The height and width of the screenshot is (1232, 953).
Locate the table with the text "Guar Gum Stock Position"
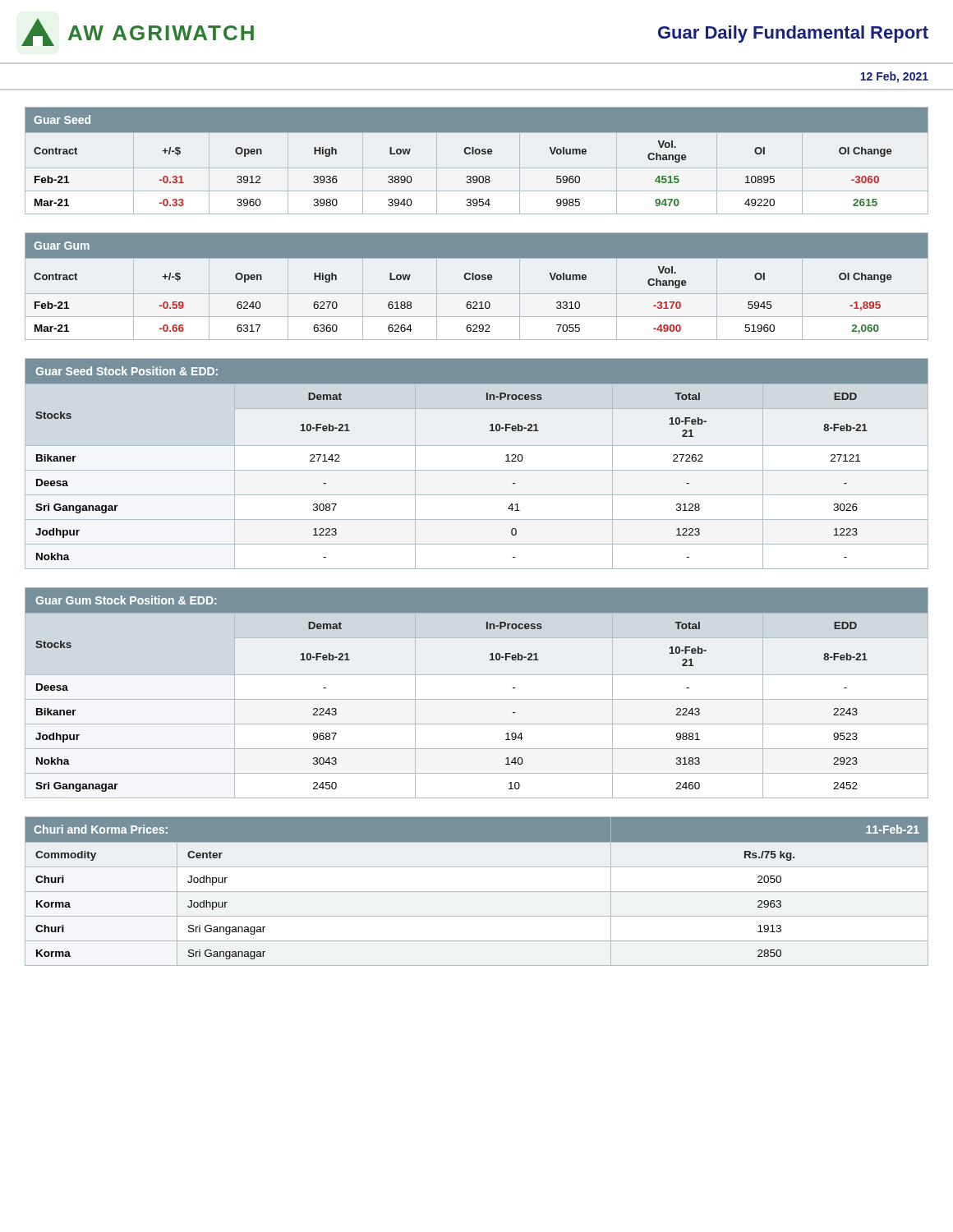[x=476, y=693]
